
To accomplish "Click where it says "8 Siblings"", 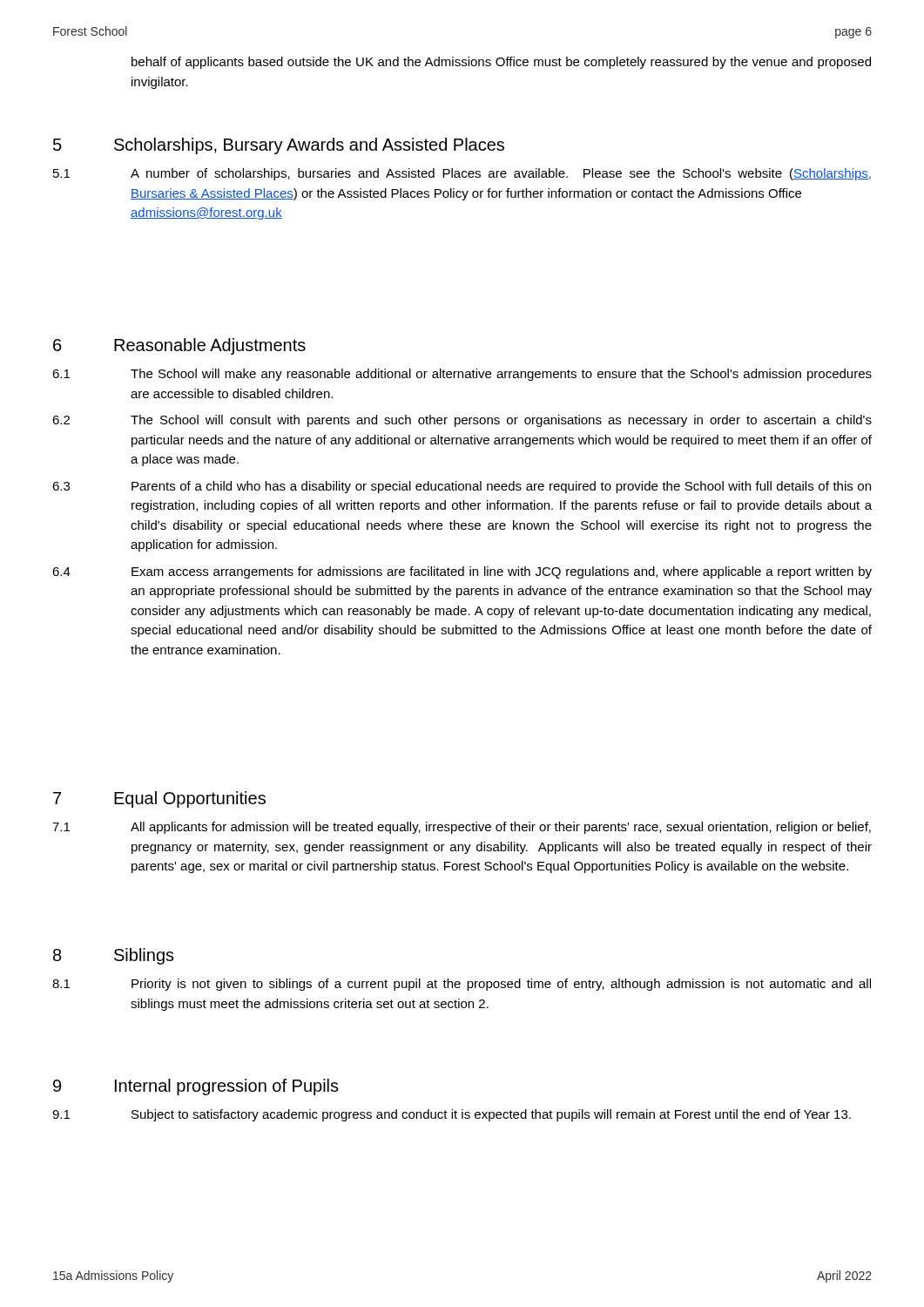I will [x=113, y=955].
